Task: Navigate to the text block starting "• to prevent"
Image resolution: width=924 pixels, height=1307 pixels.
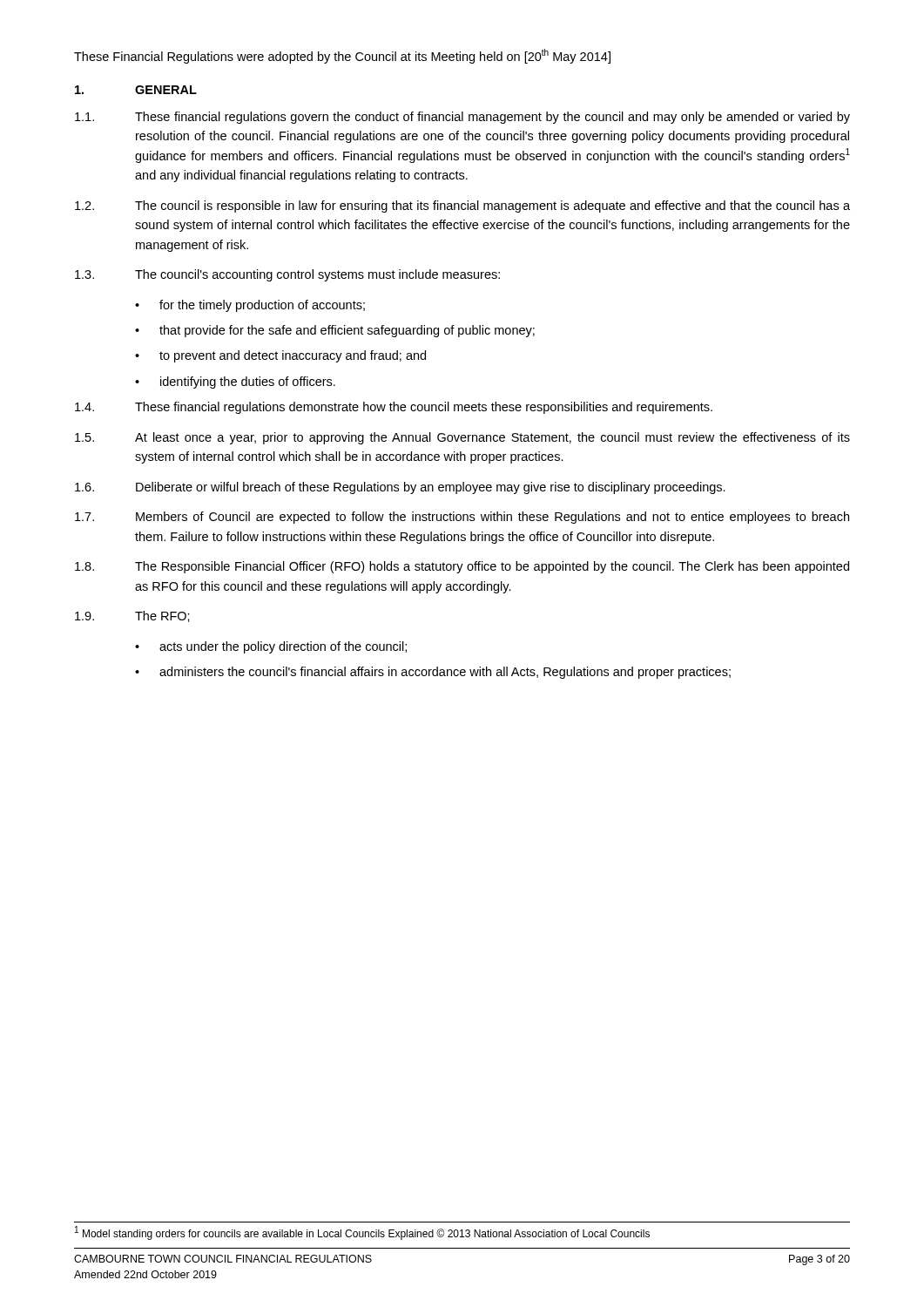Action: (x=280, y=356)
